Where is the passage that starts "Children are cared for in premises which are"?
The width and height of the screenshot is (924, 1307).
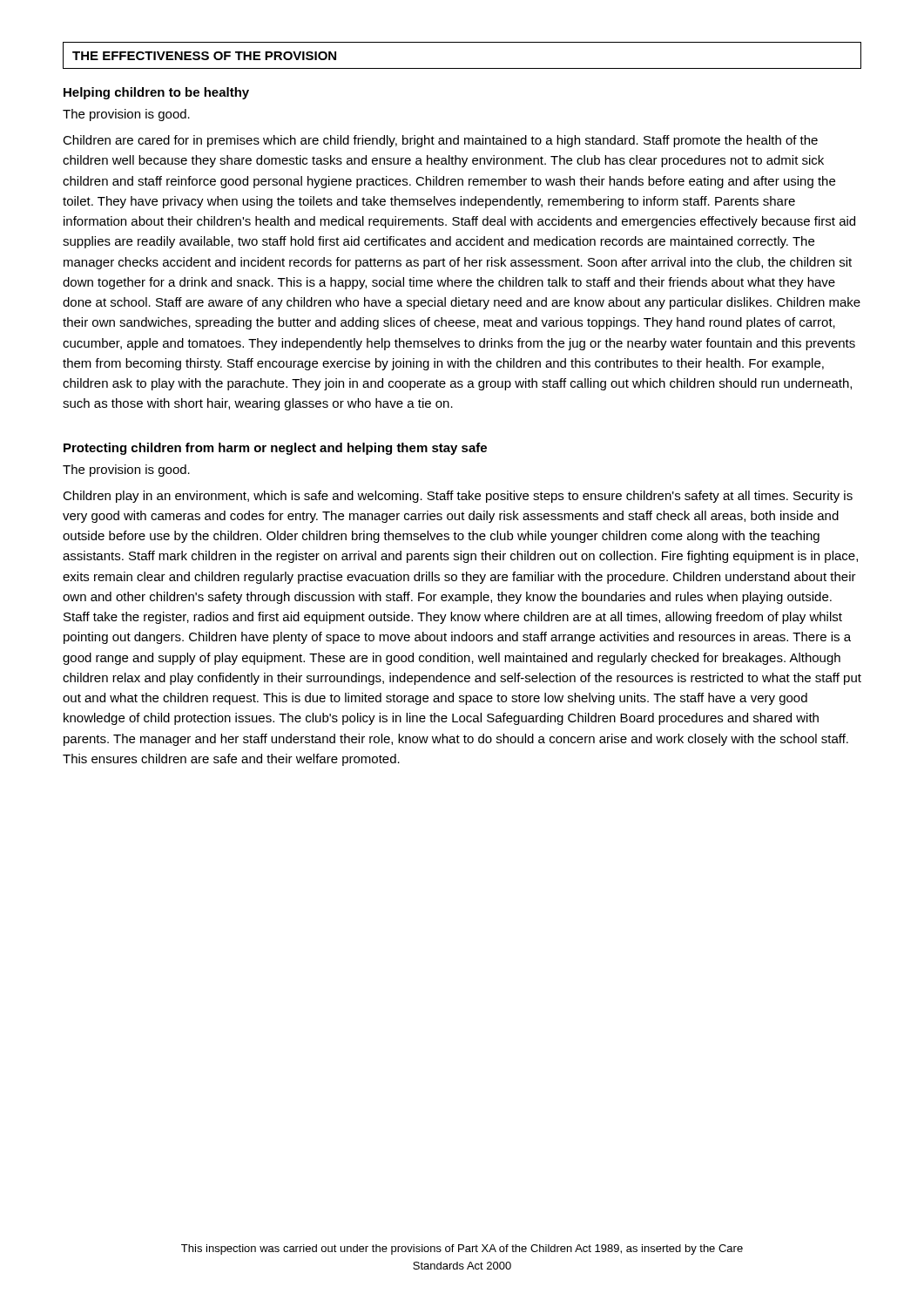coord(462,272)
